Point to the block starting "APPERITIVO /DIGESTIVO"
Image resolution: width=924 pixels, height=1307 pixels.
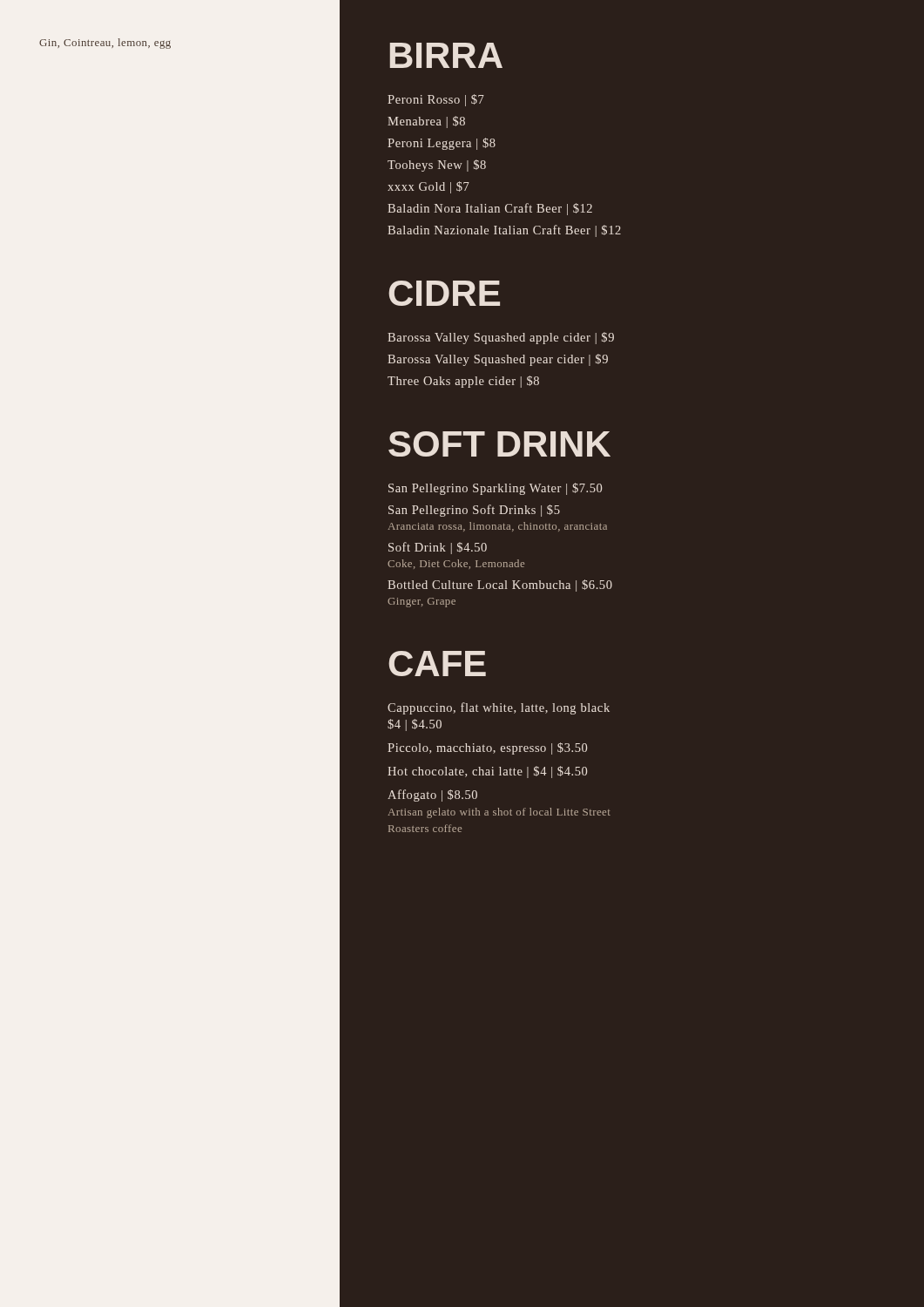[x=105, y=44]
